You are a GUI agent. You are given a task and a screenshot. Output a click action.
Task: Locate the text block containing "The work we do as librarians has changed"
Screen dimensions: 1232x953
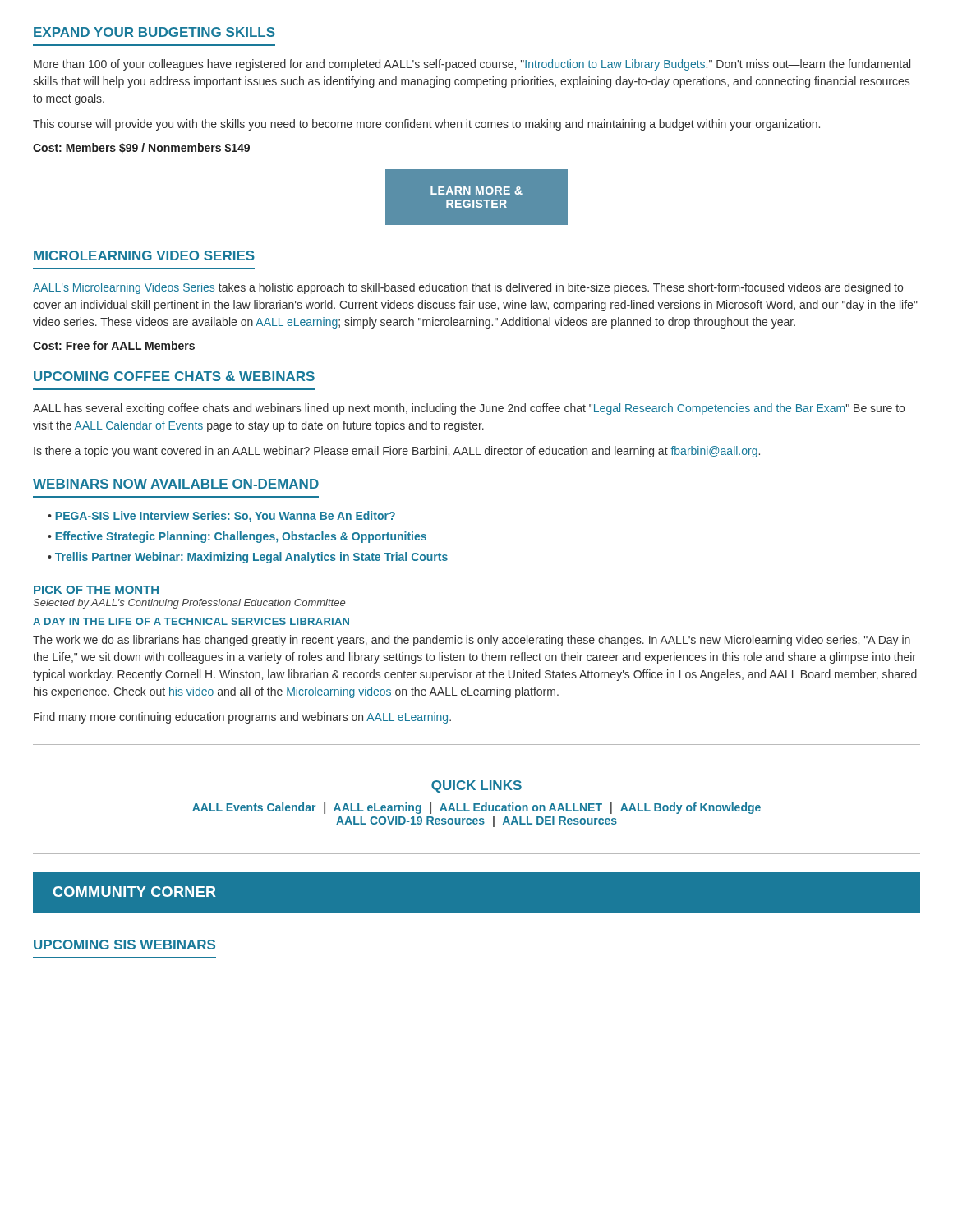(x=475, y=666)
